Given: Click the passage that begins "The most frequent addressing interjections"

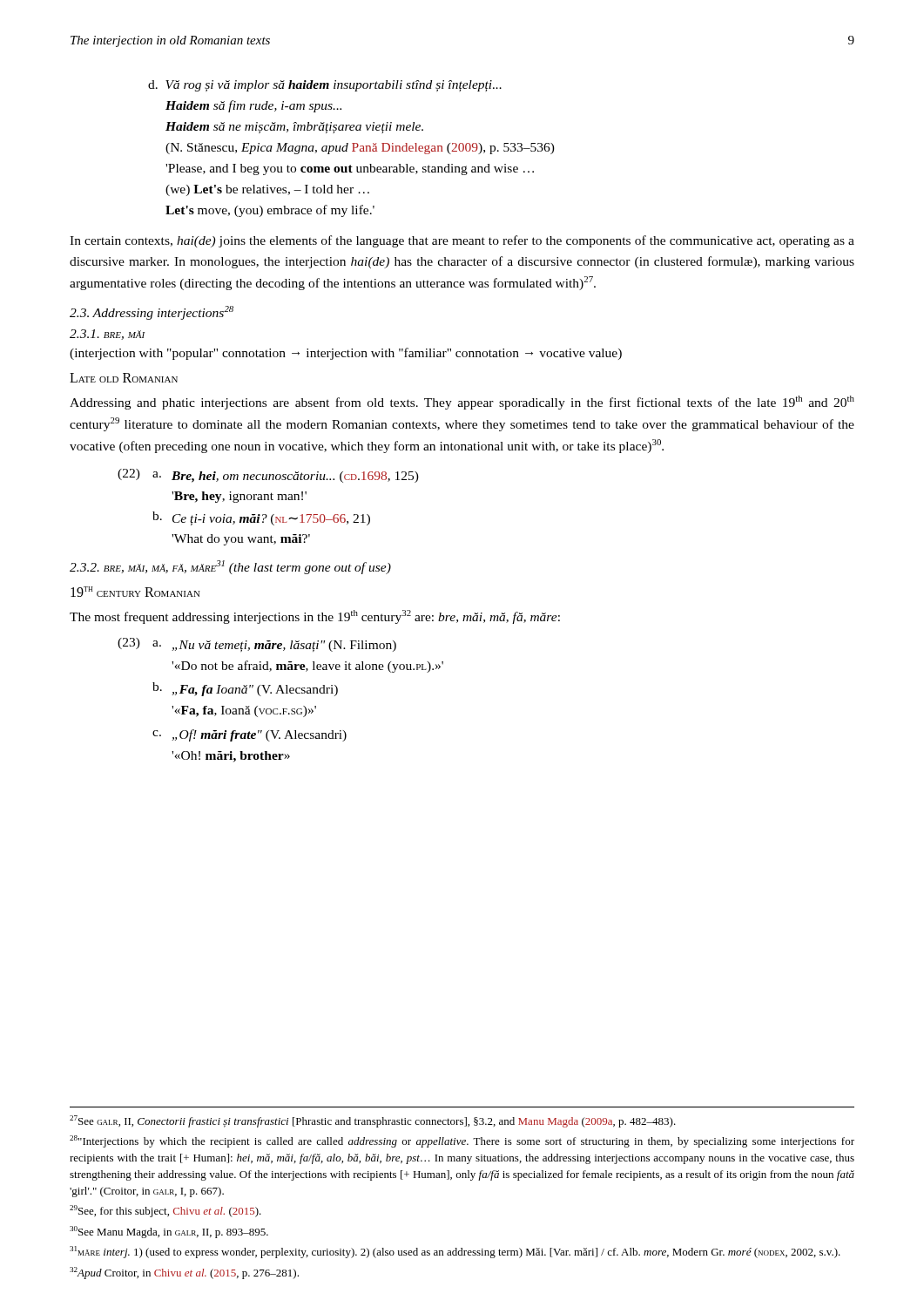Looking at the screenshot, I should coord(315,616).
